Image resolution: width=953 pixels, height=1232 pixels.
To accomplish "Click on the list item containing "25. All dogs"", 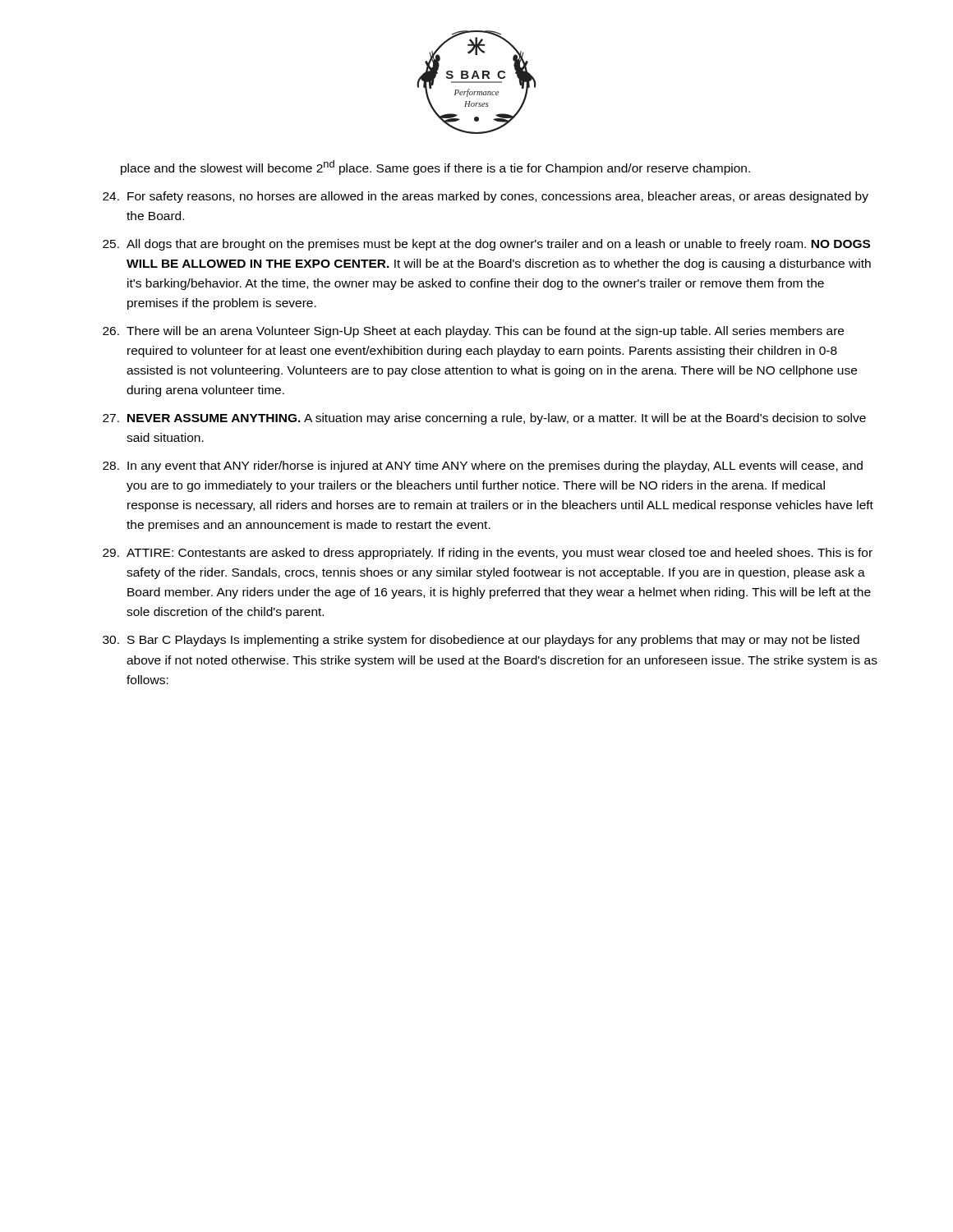I will click(484, 274).
